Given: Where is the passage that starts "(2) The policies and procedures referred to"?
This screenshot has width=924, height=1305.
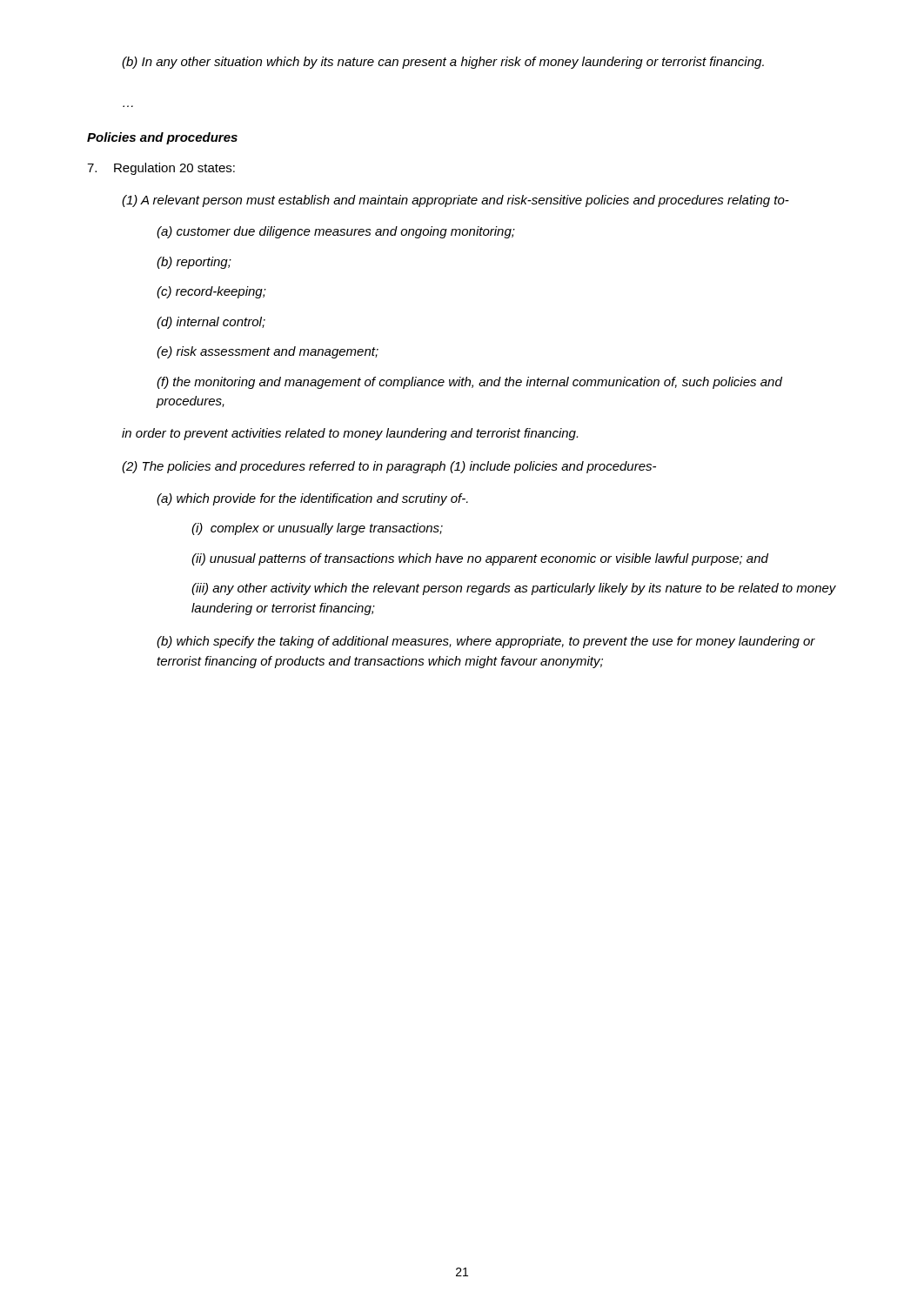Looking at the screenshot, I should pyautogui.click(x=389, y=466).
